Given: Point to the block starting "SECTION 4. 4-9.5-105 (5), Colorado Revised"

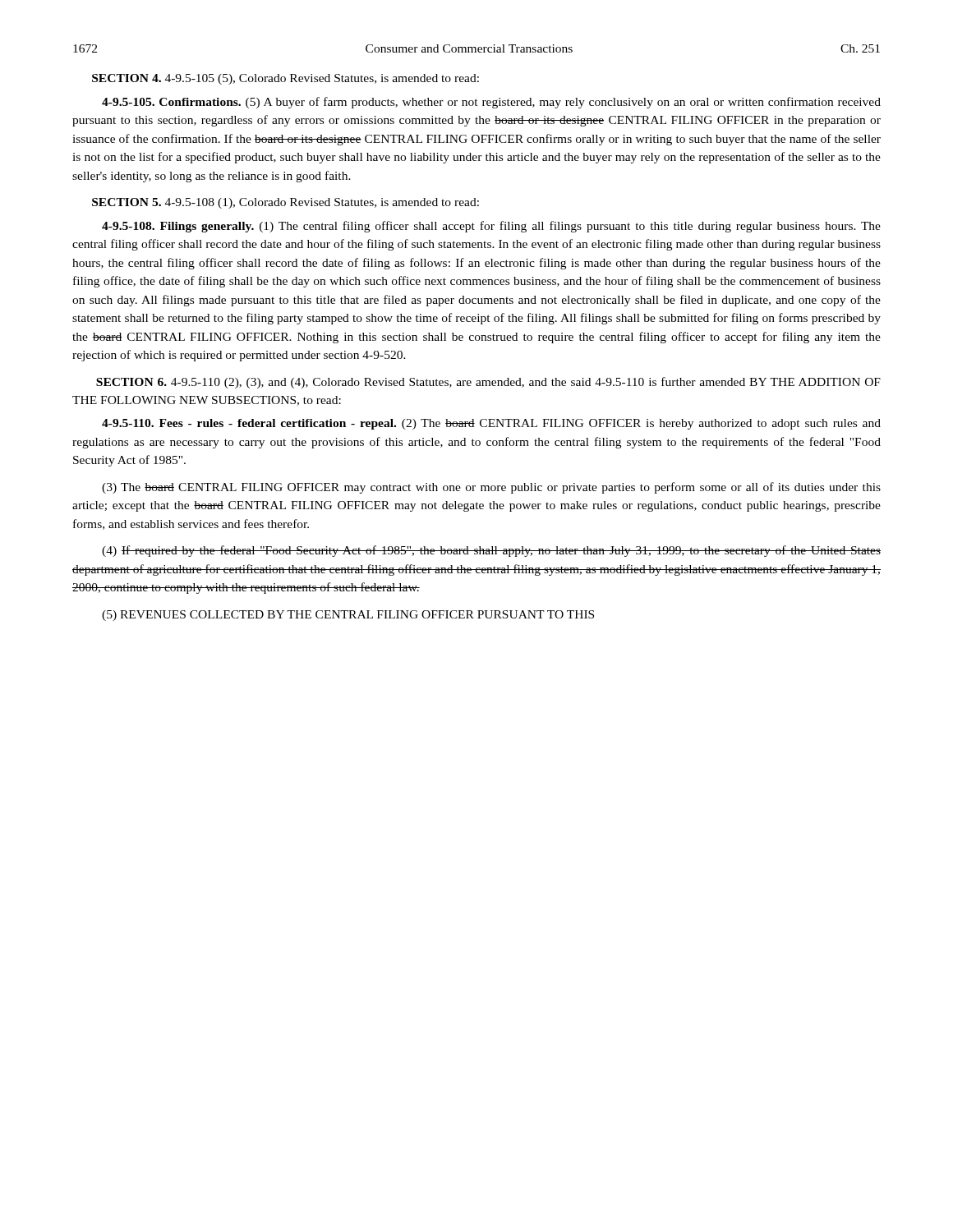Looking at the screenshot, I should point(276,78).
